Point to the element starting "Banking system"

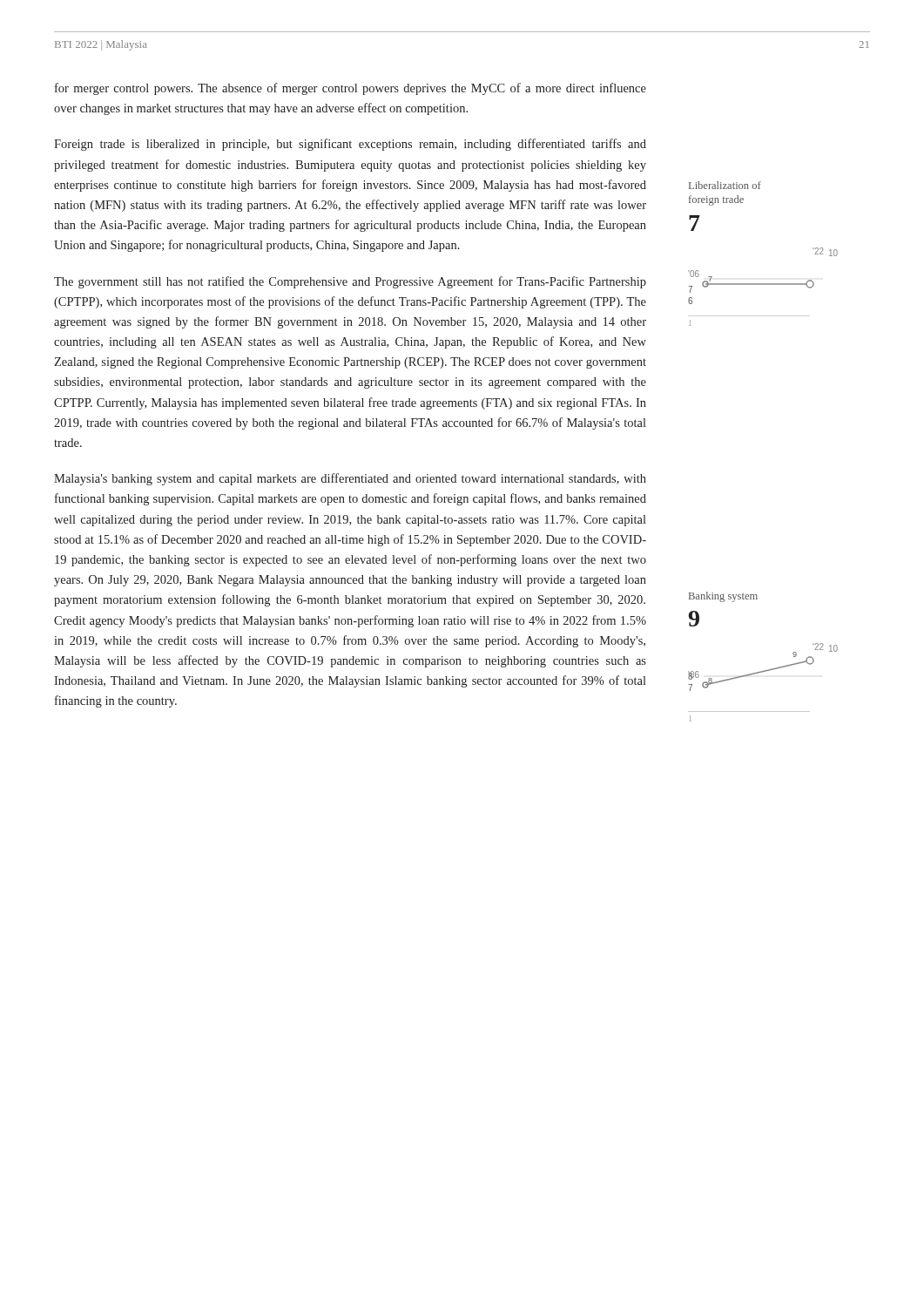click(723, 596)
